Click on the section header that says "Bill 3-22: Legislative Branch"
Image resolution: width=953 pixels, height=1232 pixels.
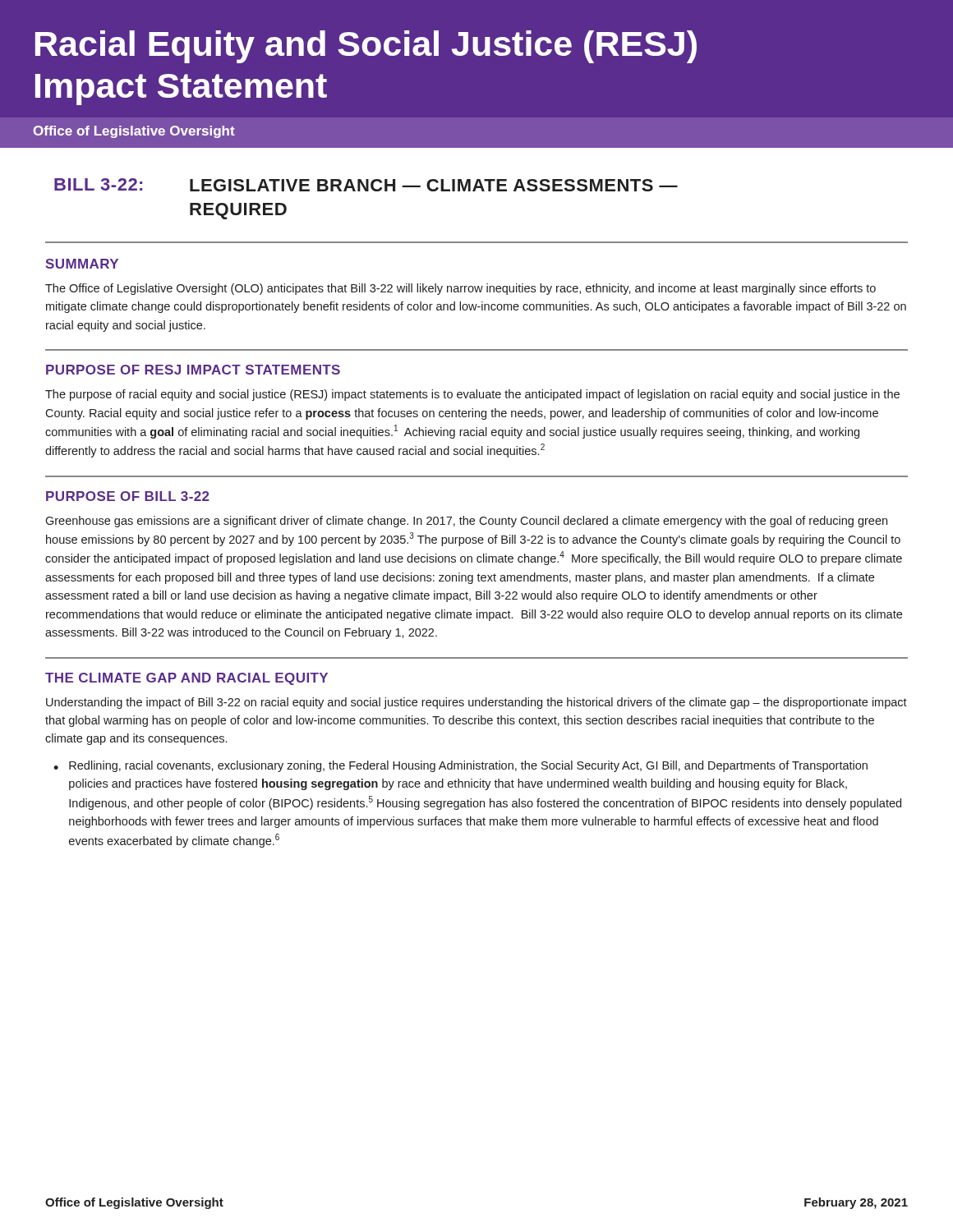(481, 198)
